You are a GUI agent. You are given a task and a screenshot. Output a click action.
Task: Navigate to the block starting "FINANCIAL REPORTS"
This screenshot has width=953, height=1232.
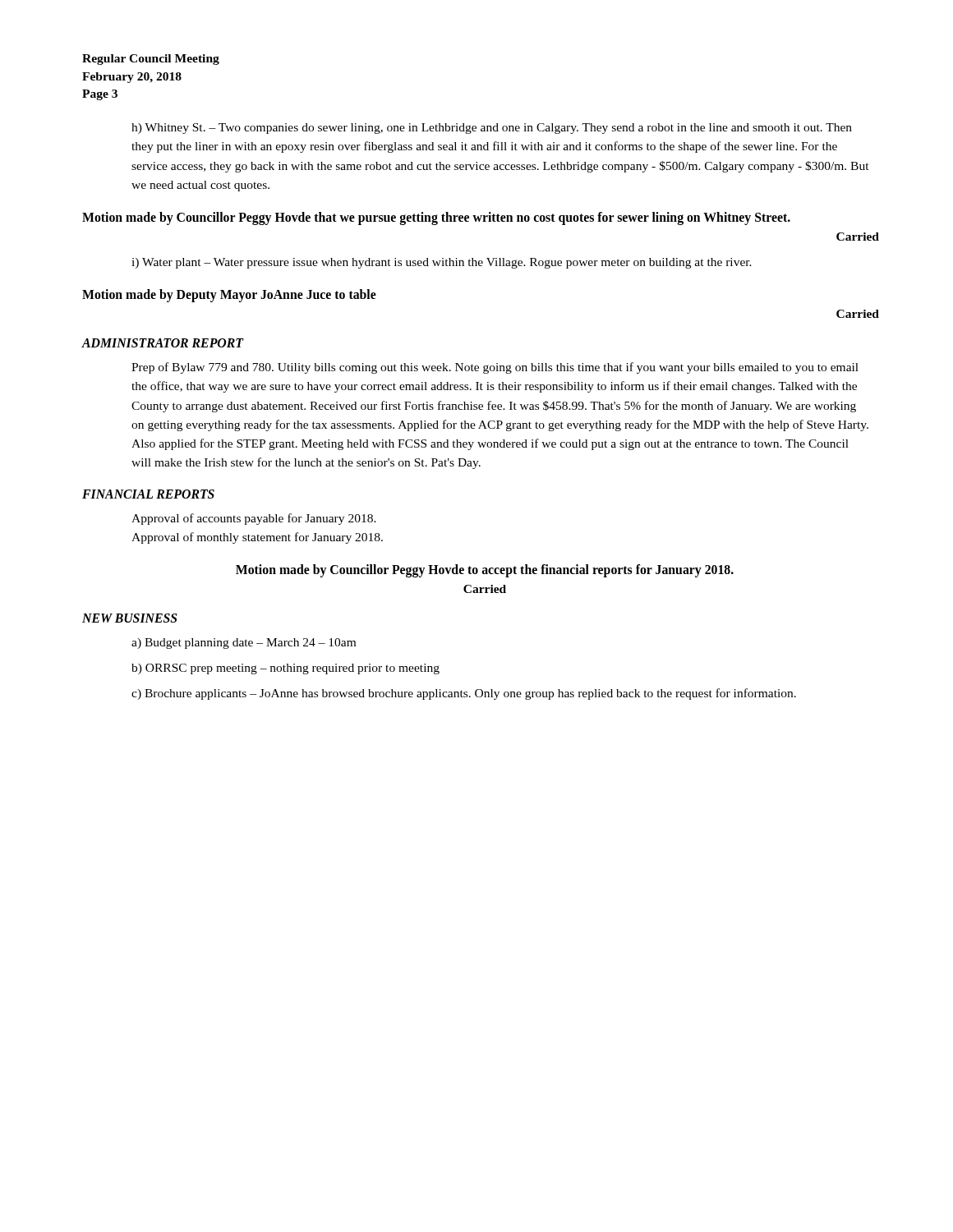(148, 494)
